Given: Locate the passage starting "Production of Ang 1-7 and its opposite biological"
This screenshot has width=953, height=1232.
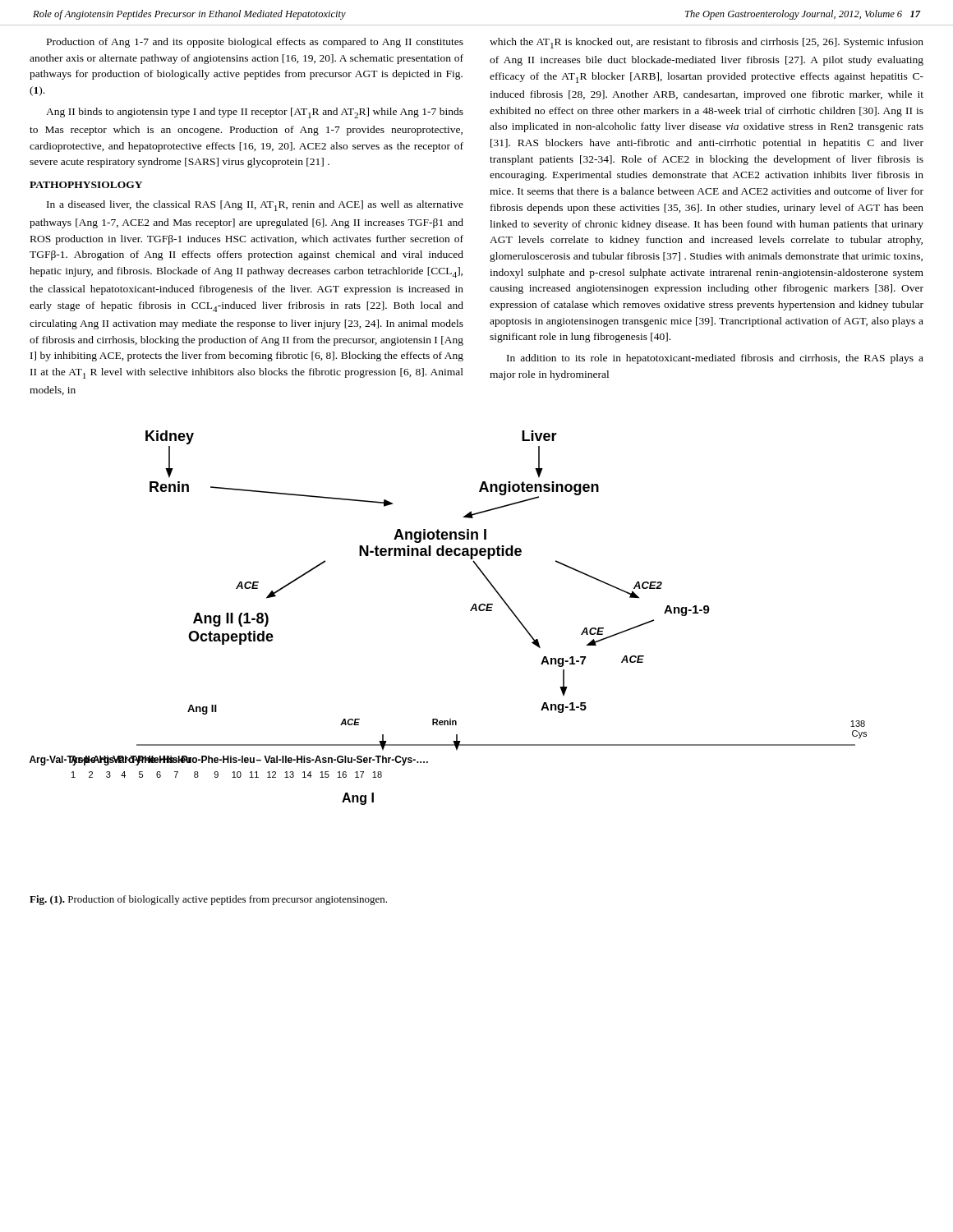Looking at the screenshot, I should pyautogui.click(x=246, y=102).
